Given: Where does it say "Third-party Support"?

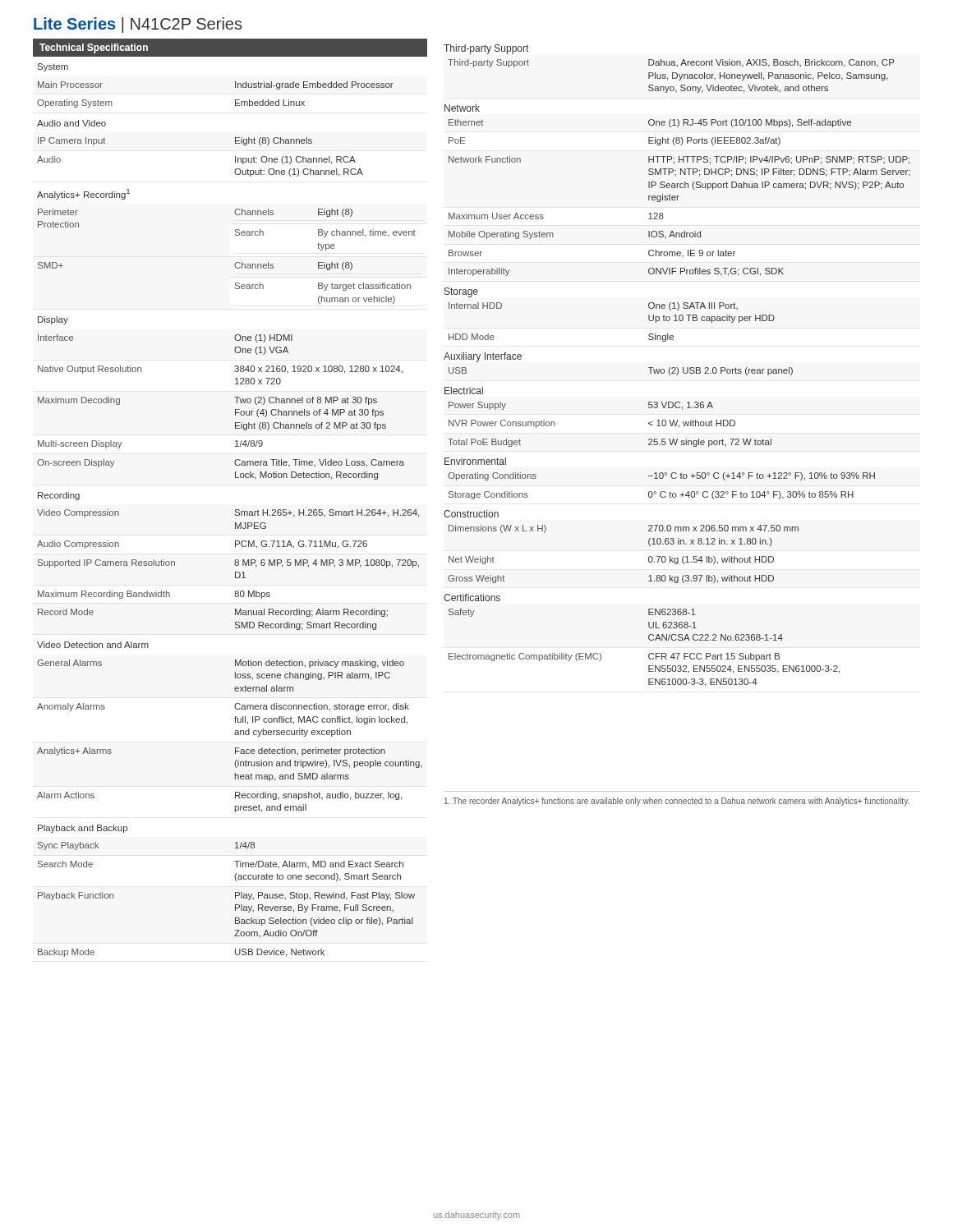Looking at the screenshot, I should click(486, 48).
